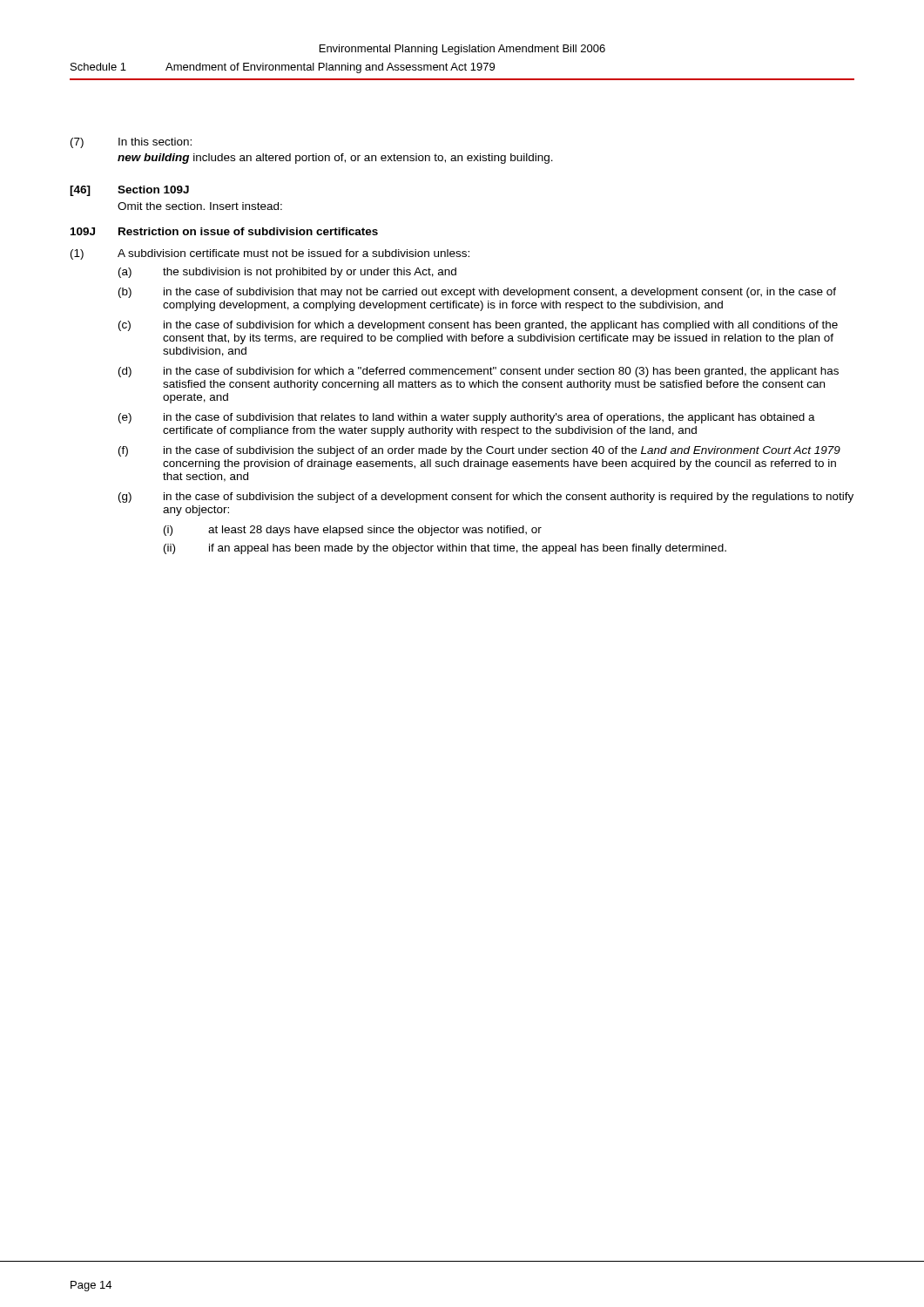Click the passage that begins "(ii) if an appeal has been made"

pos(509,548)
